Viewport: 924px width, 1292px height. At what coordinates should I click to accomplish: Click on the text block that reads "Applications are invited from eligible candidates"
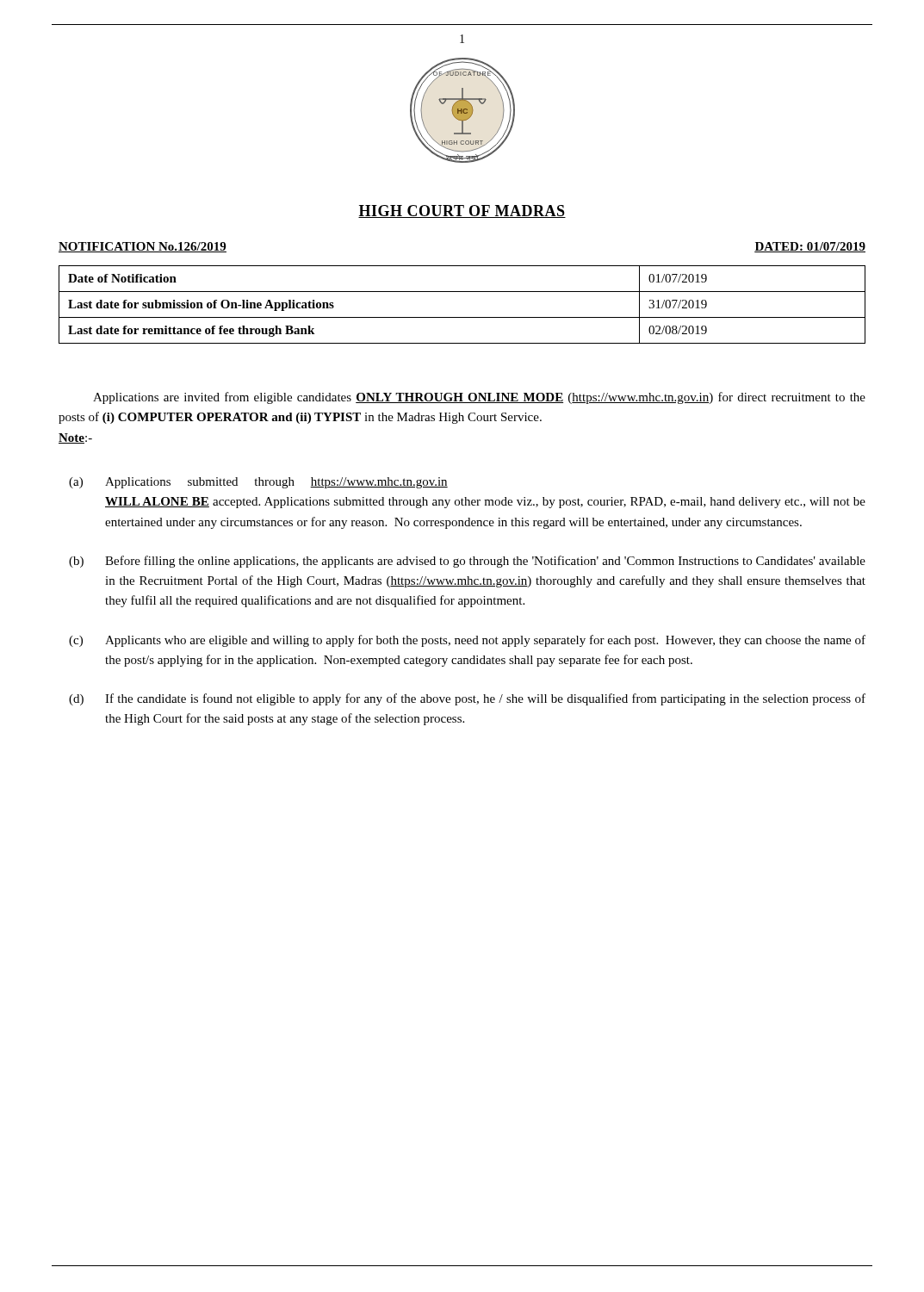[x=462, y=418]
